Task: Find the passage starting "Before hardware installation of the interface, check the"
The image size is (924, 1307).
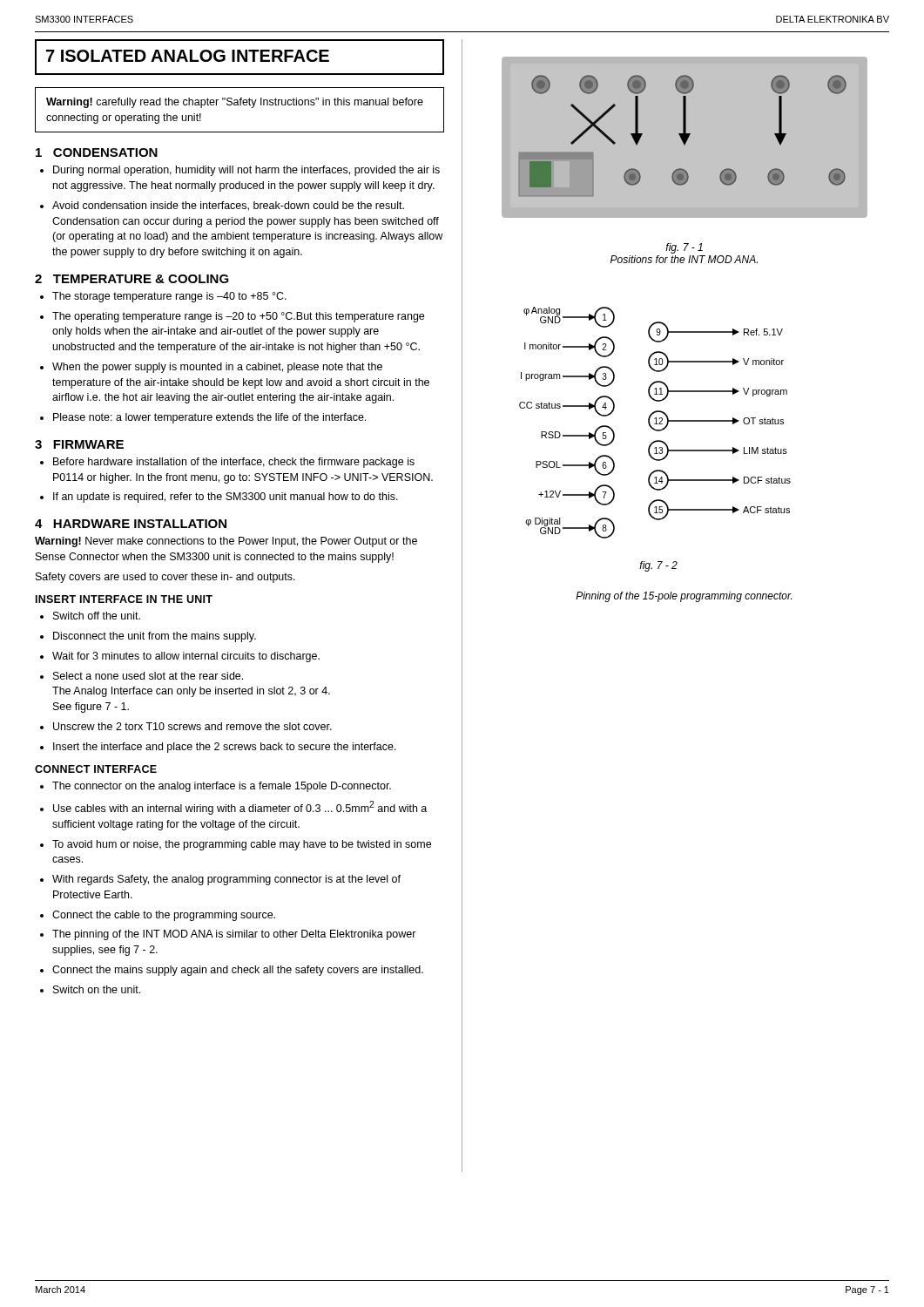Action: point(243,469)
